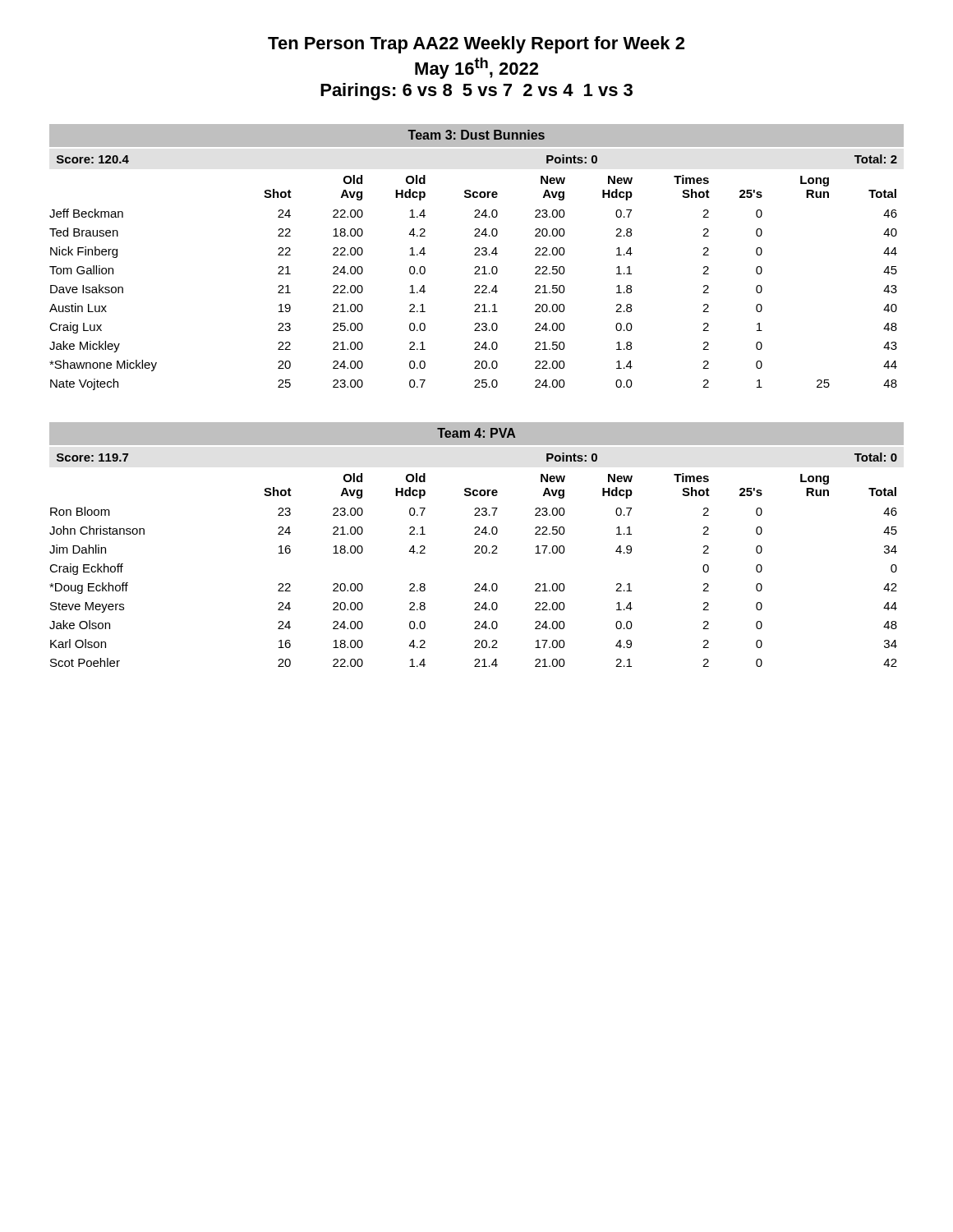The height and width of the screenshot is (1232, 953).
Task: Point to the passage starting "Team 4: PVA"
Action: [x=476, y=434]
